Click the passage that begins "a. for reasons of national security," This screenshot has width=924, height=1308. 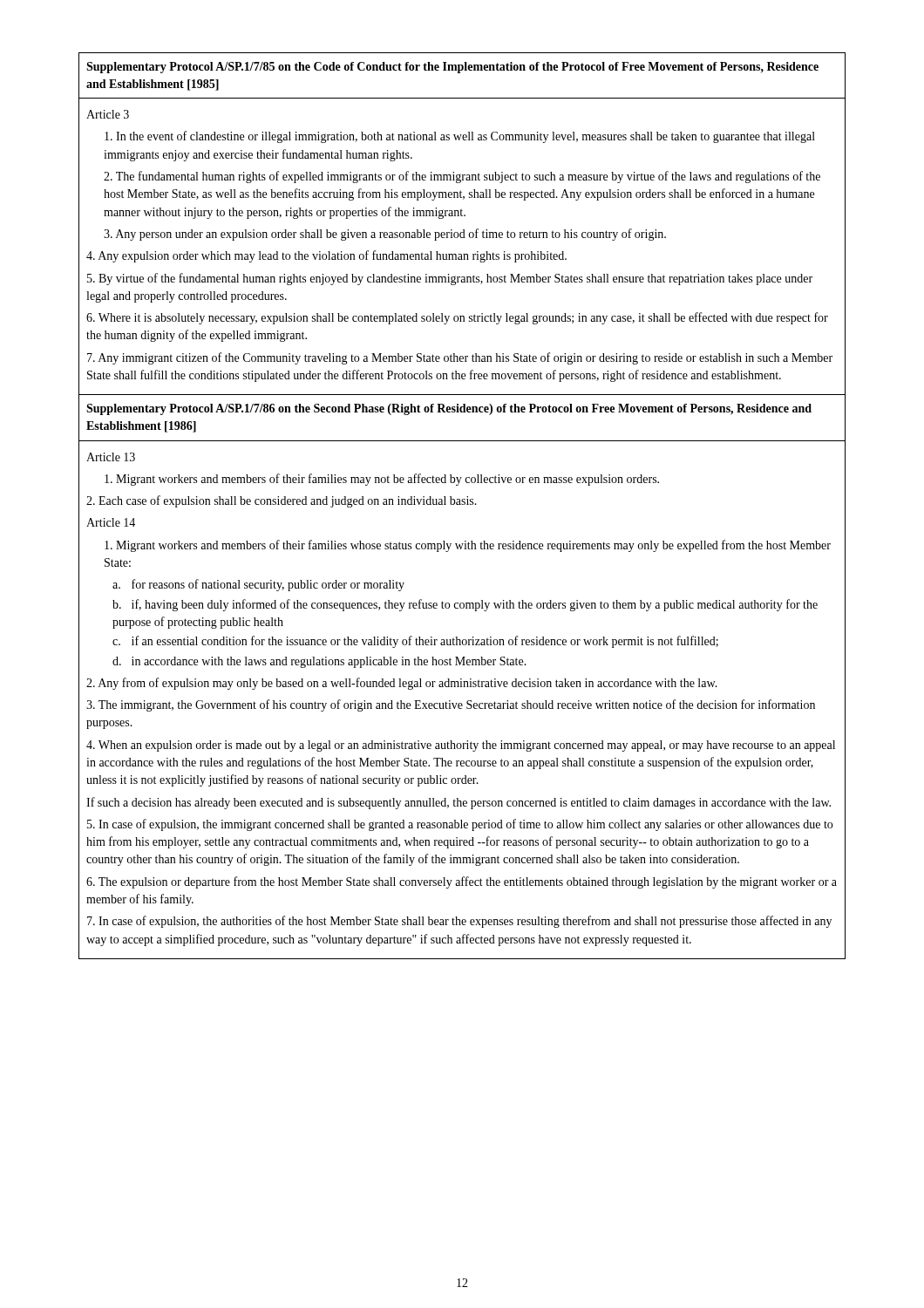coord(258,586)
